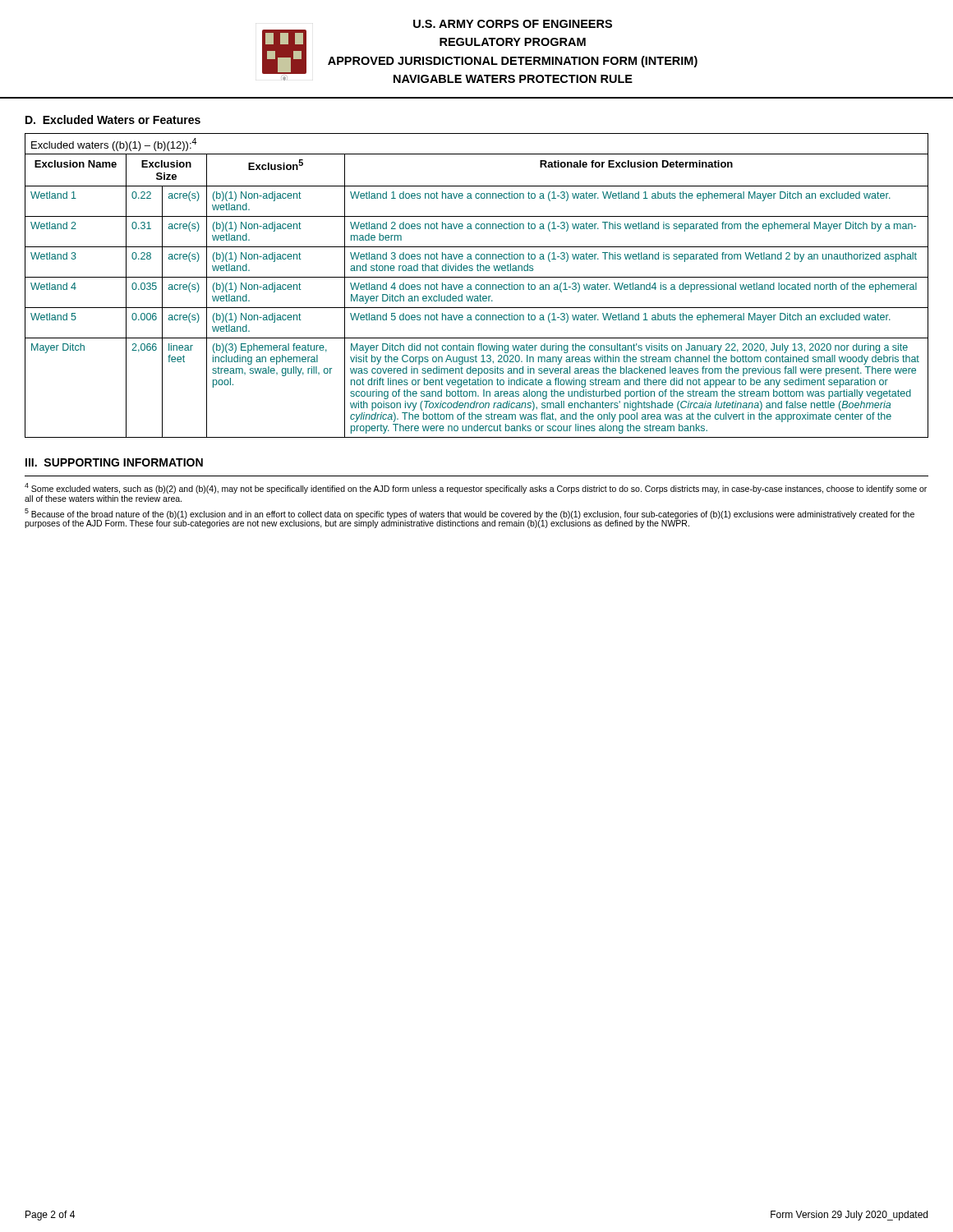Click on the region starting "D. Excluded Waters or Features"
The height and width of the screenshot is (1232, 953).
[113, 120]
